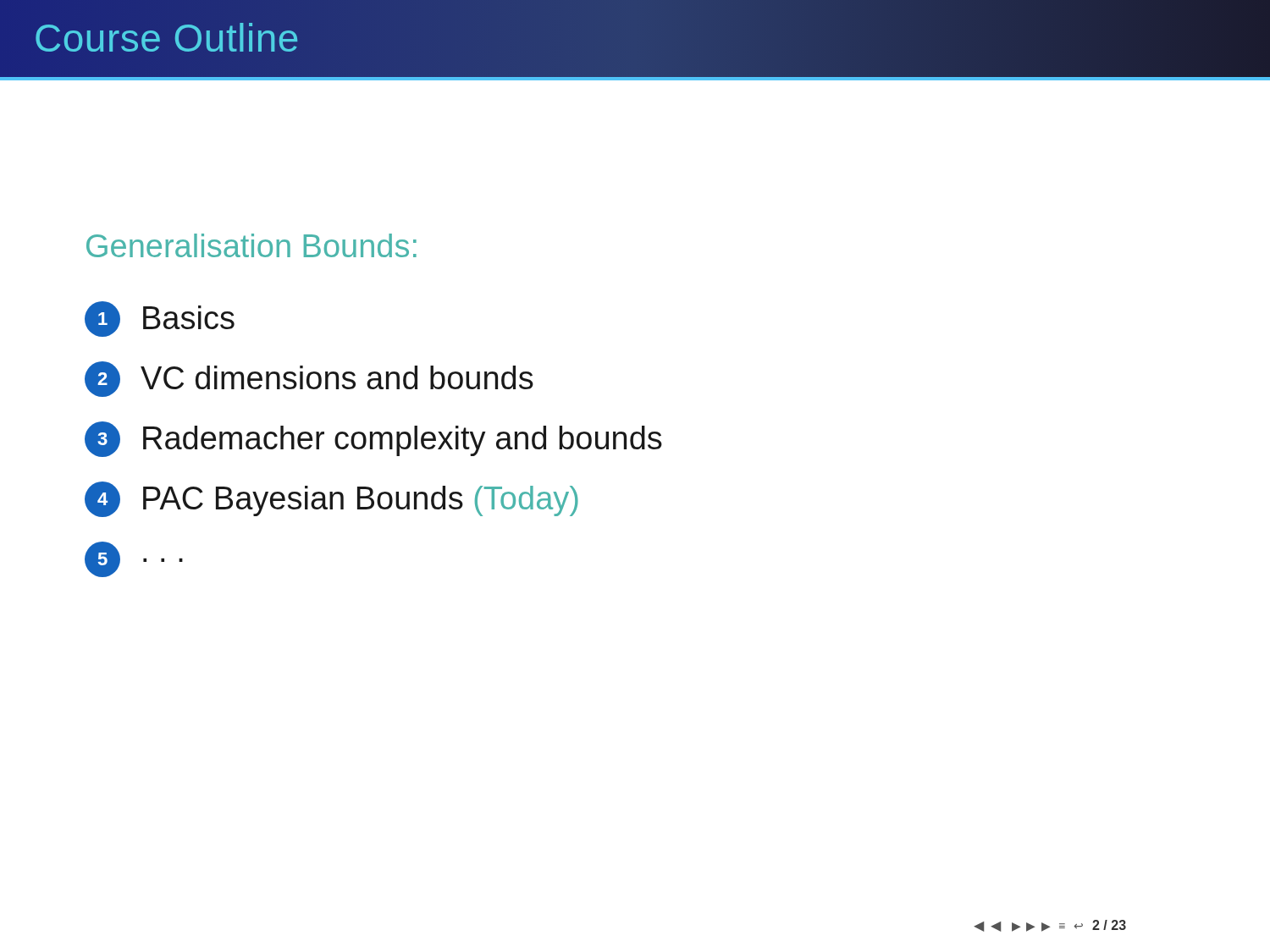Find the block on this page that starts "4 PAC Bayesian Bounds"
1270x952 pixels.
(332, 499)
